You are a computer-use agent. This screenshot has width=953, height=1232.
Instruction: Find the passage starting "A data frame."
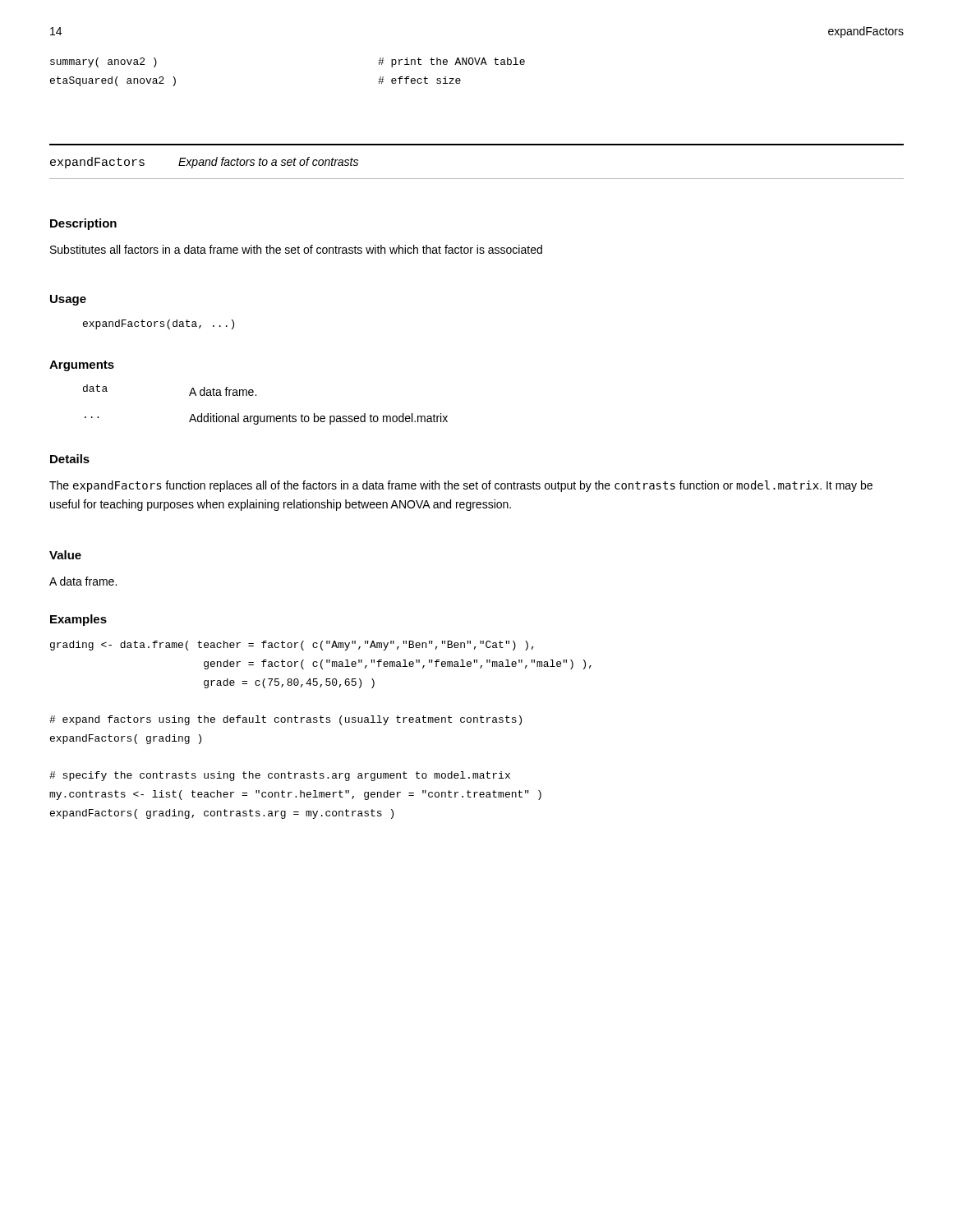coord(83,582)
